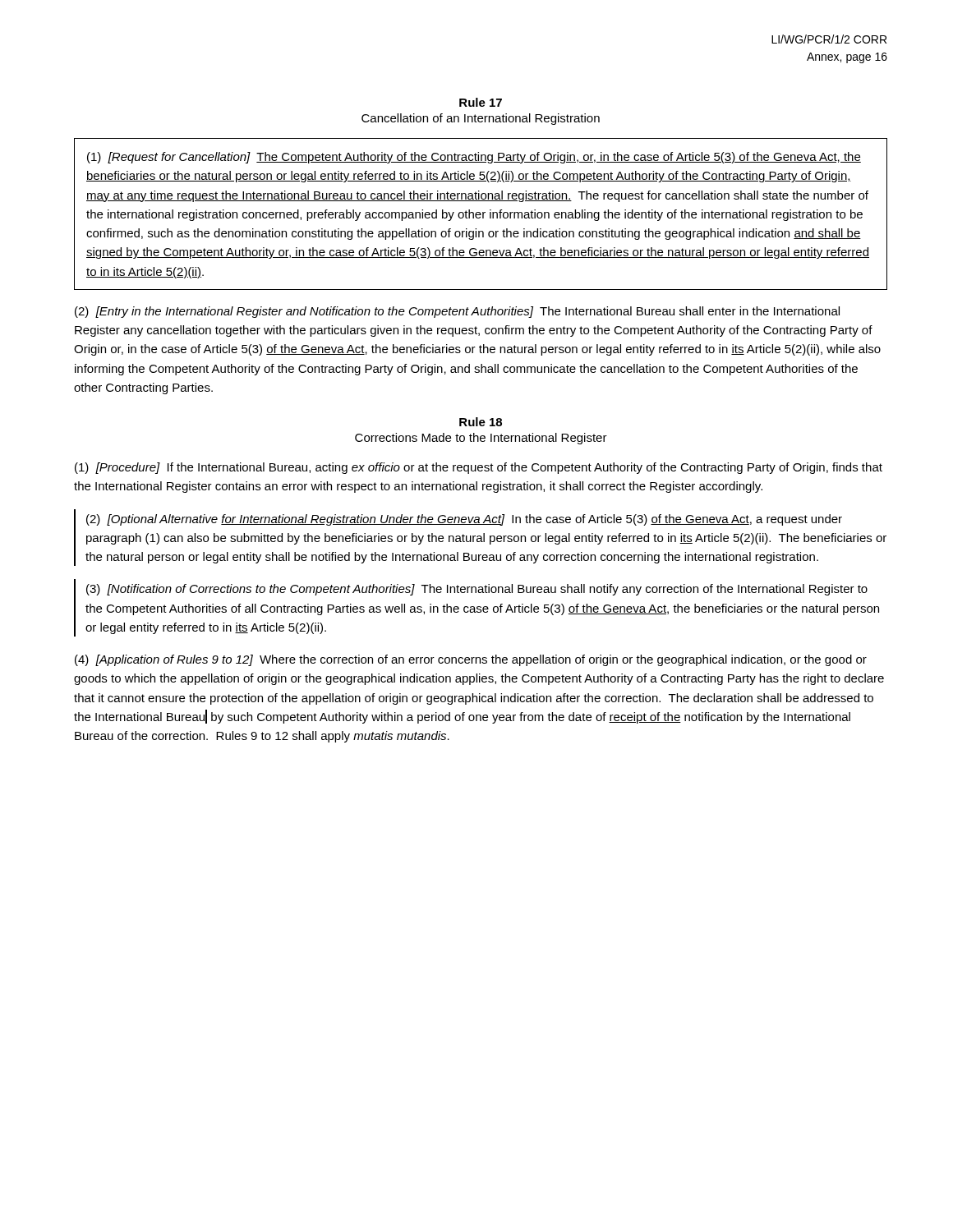Find the block on this page that starts "(2) [Optional Alternative for International Registration"
This screenshot has height=1232, width=953.
[486, 537]
